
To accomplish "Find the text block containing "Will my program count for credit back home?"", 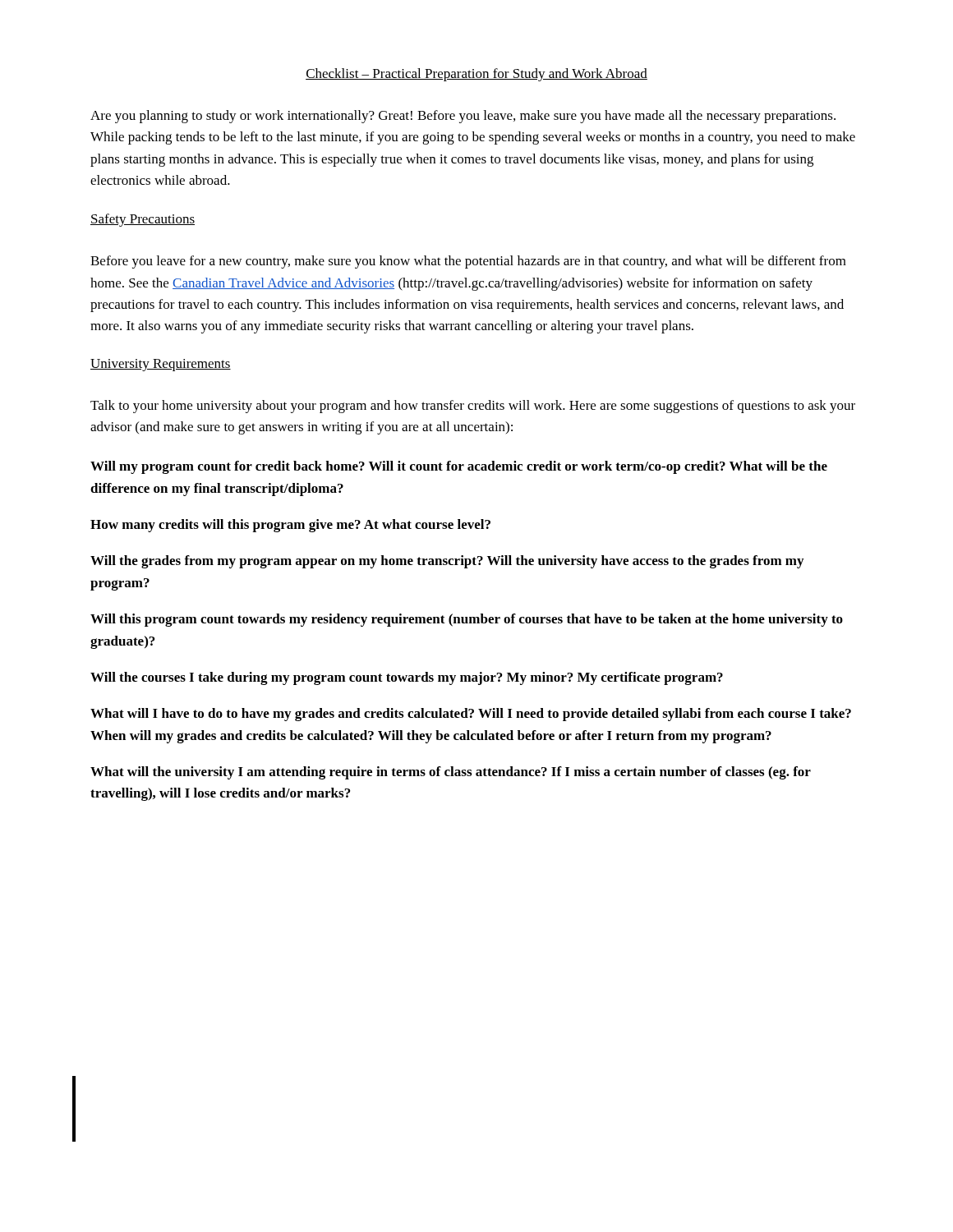I will pyautogui.click(x=459, y=477).
